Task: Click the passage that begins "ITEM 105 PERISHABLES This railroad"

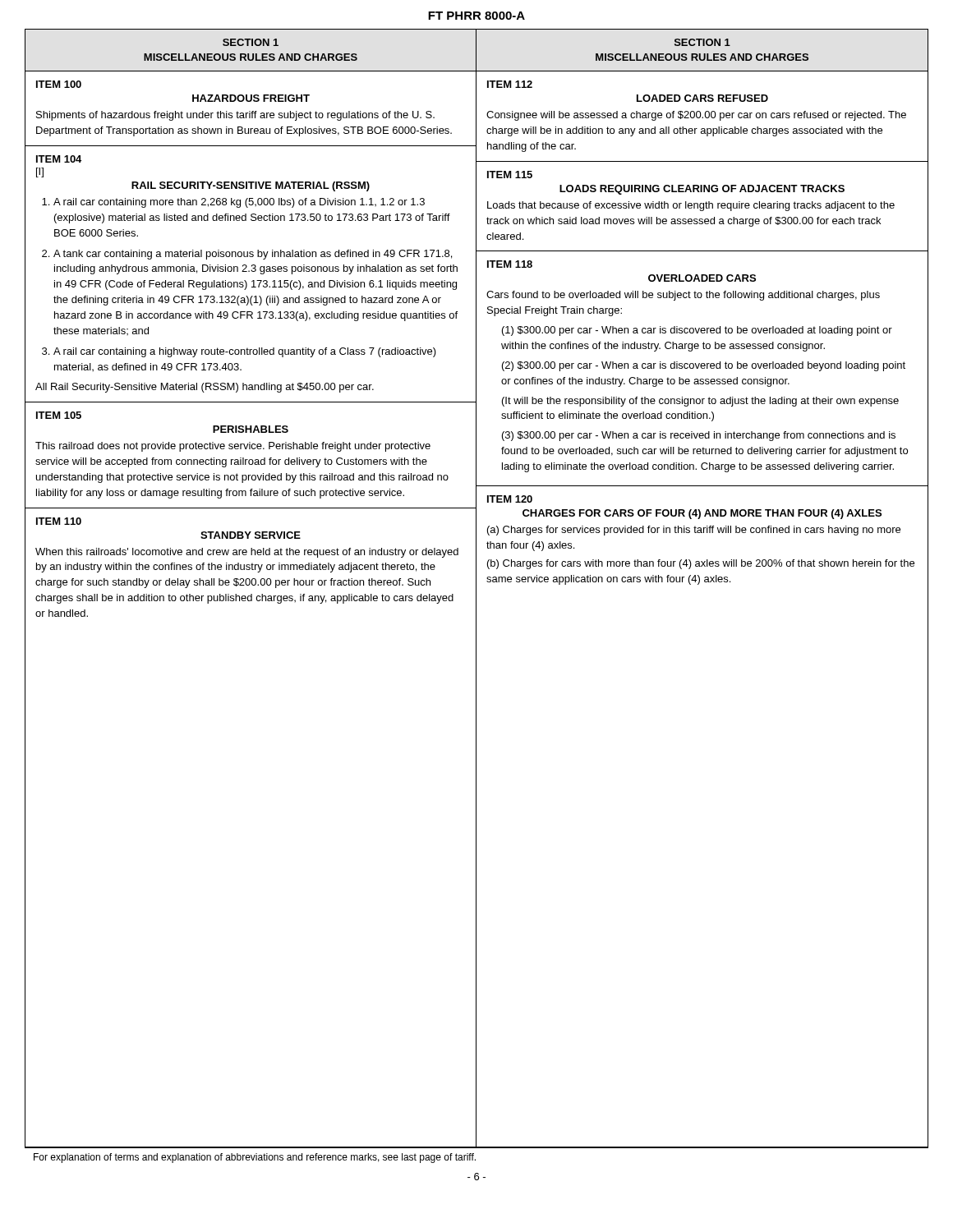Action: 251,455
